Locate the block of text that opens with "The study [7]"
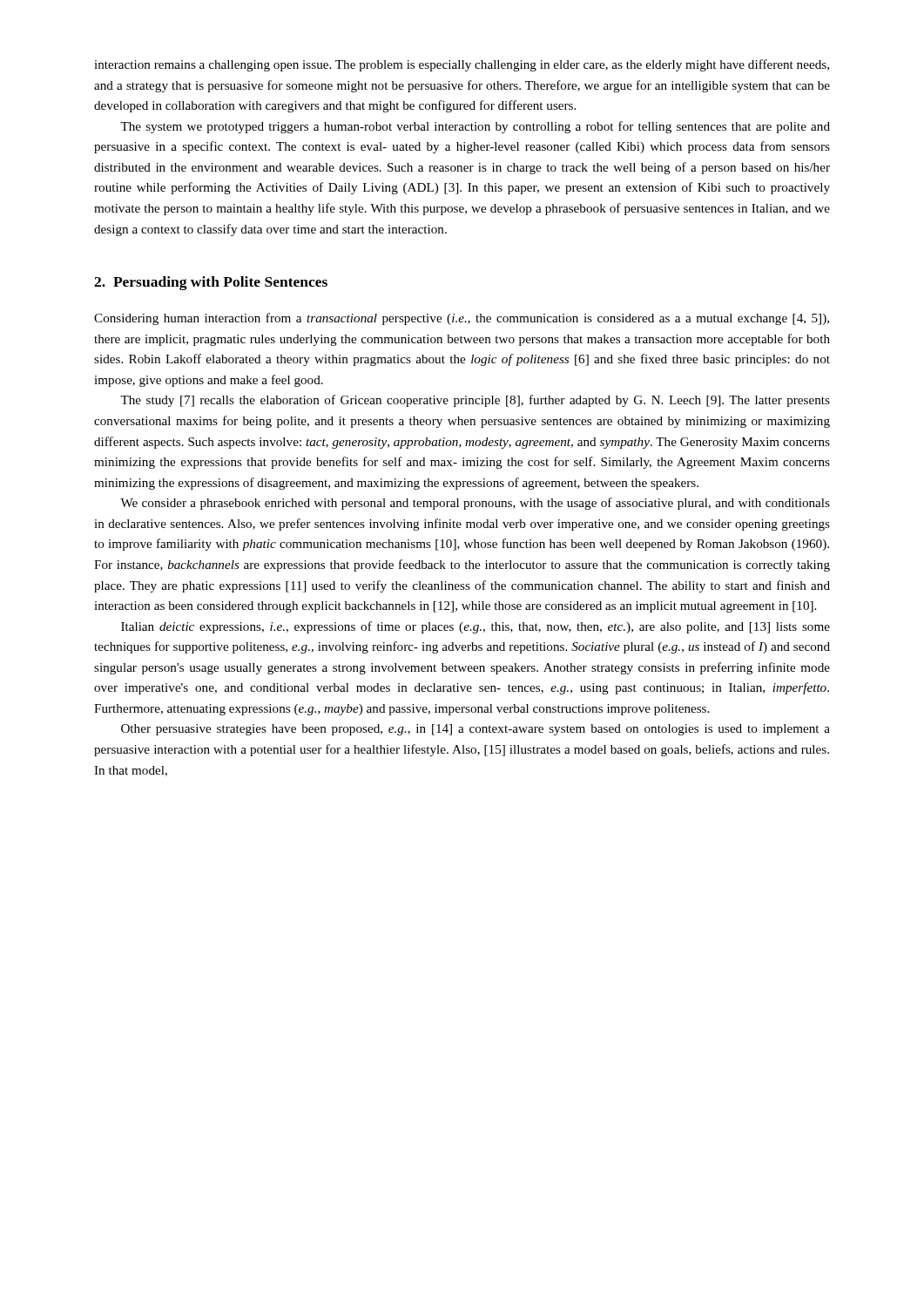This screenshot has height=1307, width=924. click(462, 441)
